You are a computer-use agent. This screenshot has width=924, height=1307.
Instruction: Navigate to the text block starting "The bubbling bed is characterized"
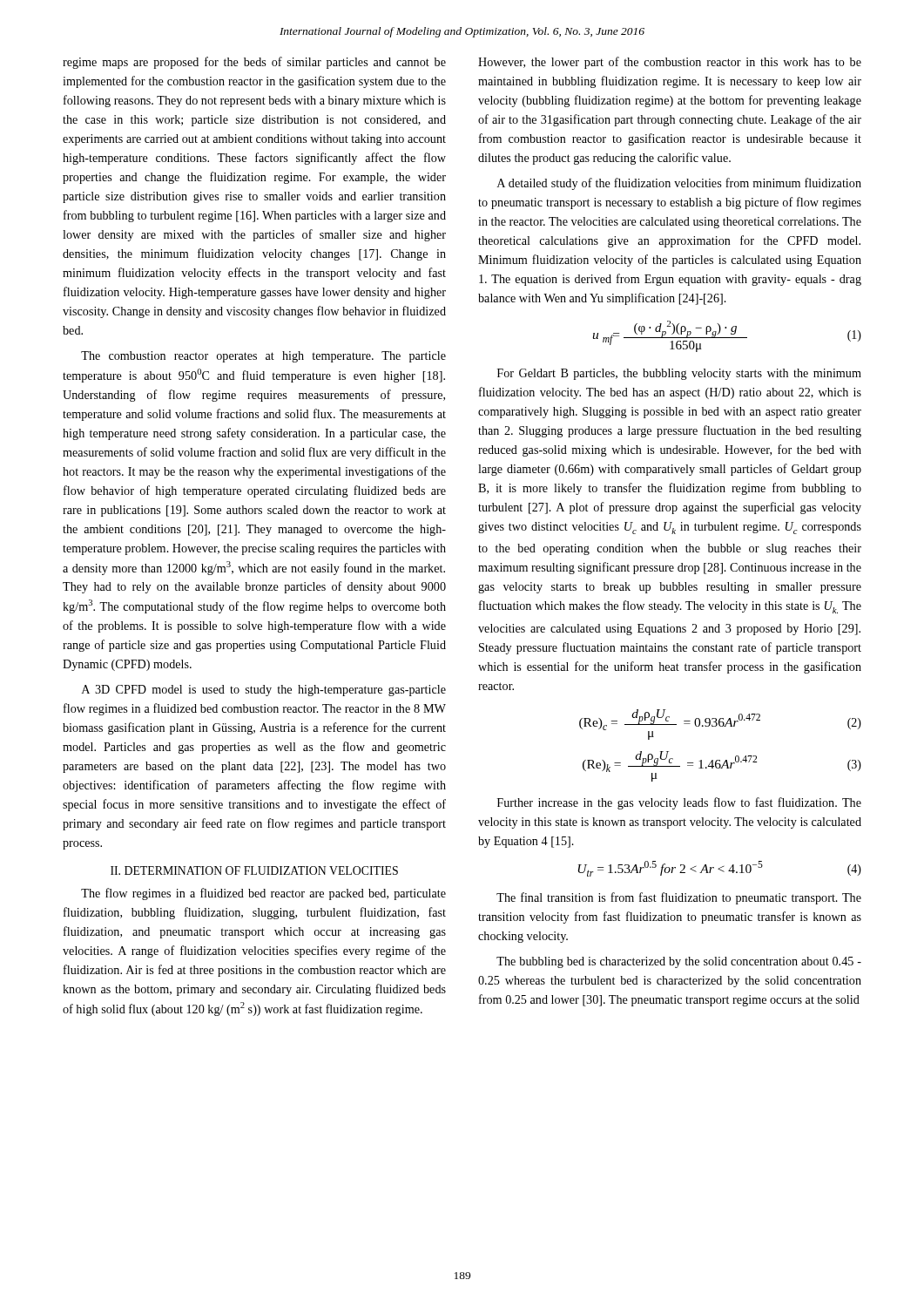[x=670, y=980]
